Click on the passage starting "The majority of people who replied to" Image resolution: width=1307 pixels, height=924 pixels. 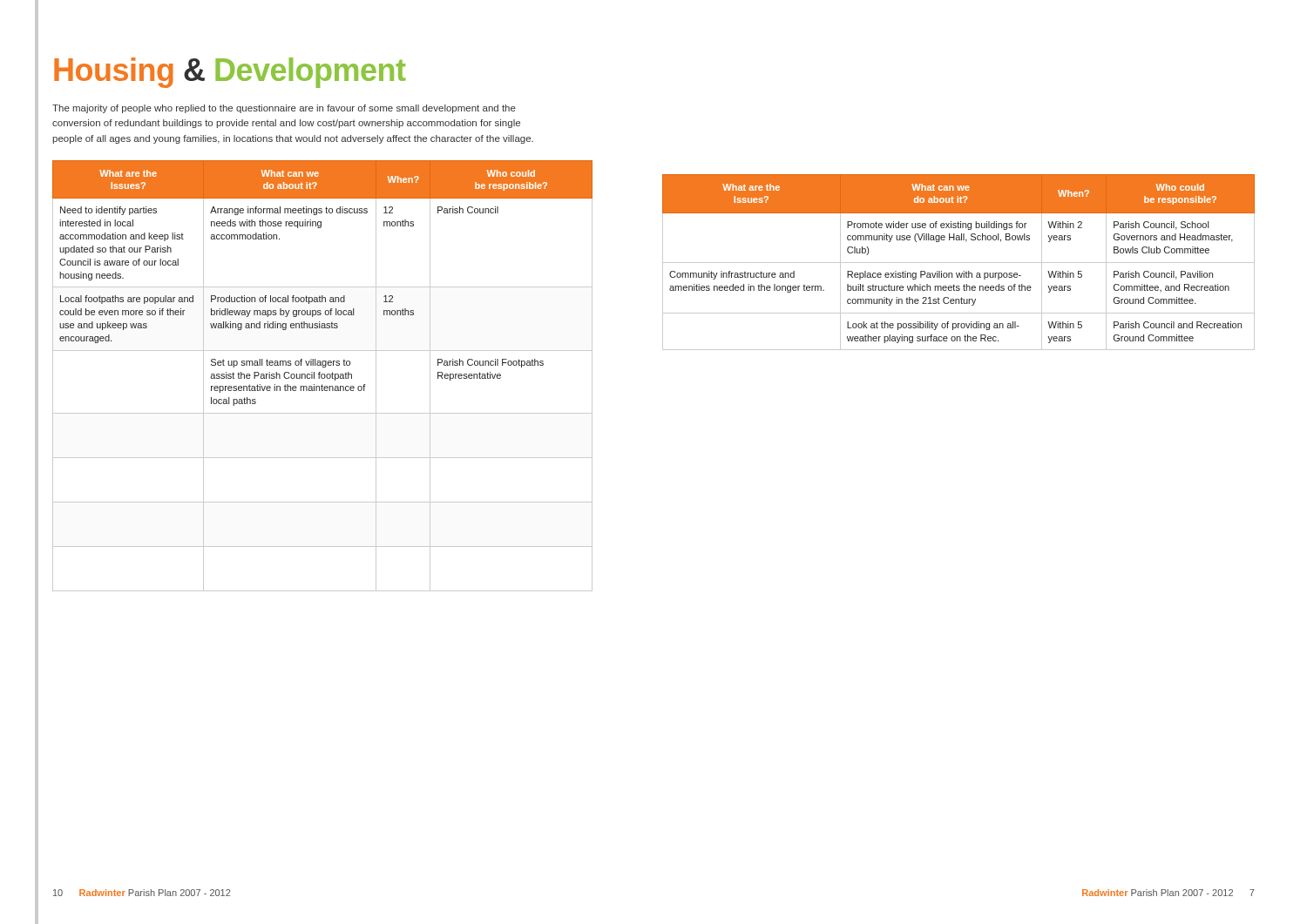click(293, 123)
